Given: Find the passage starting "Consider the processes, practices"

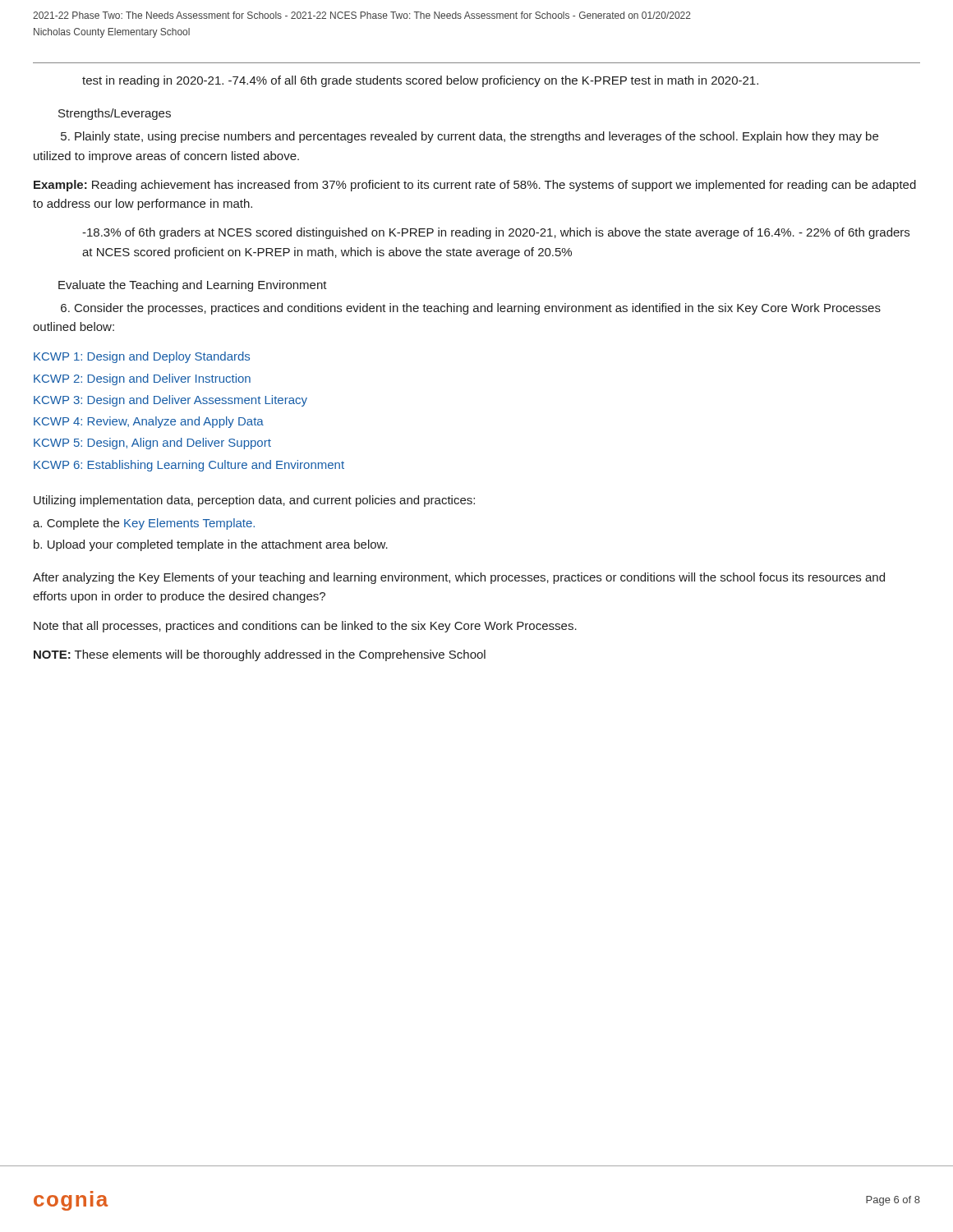Looking at the screenshot, I should click(457, 317).
